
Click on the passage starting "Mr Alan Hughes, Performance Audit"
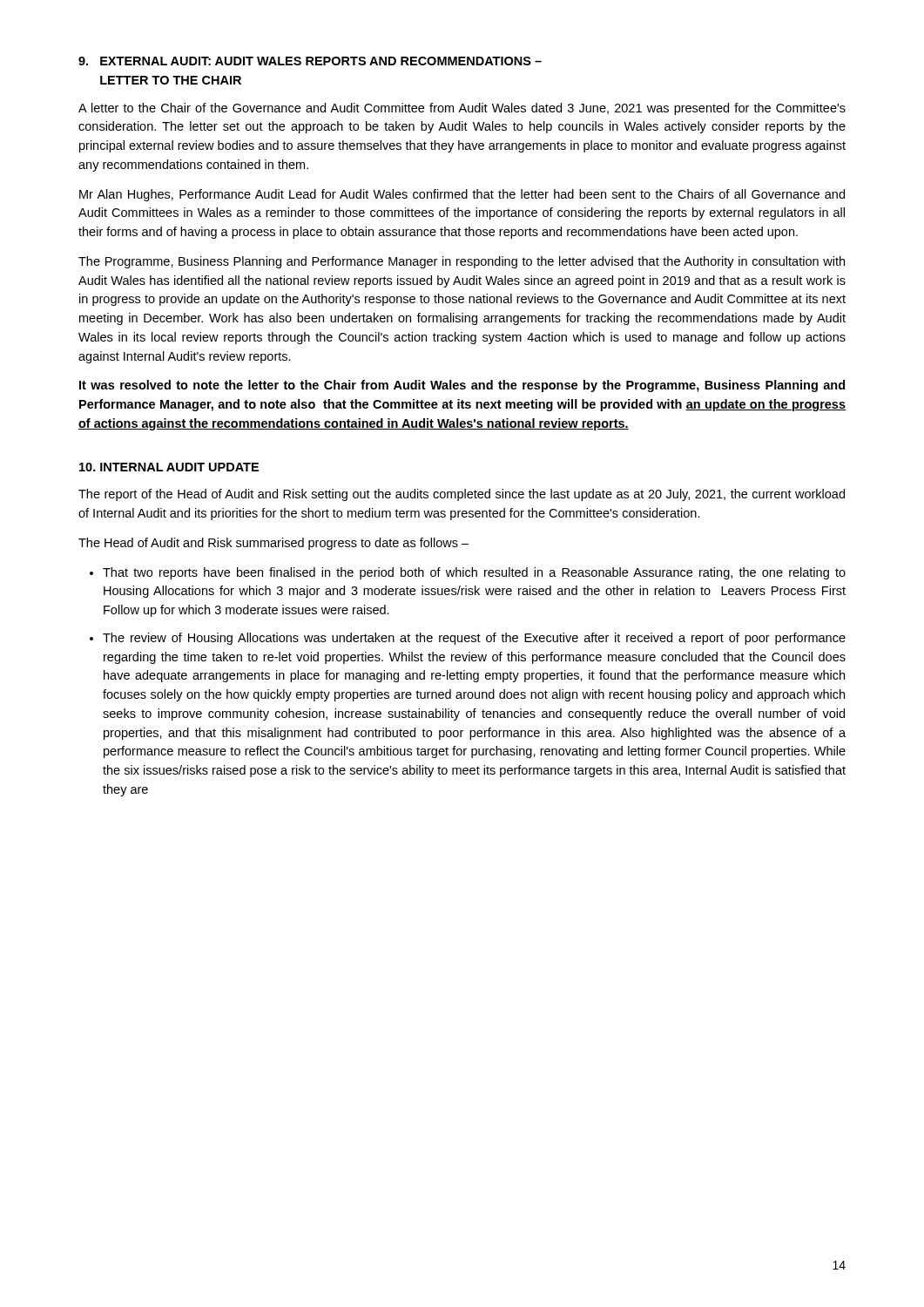coord(462,214)
